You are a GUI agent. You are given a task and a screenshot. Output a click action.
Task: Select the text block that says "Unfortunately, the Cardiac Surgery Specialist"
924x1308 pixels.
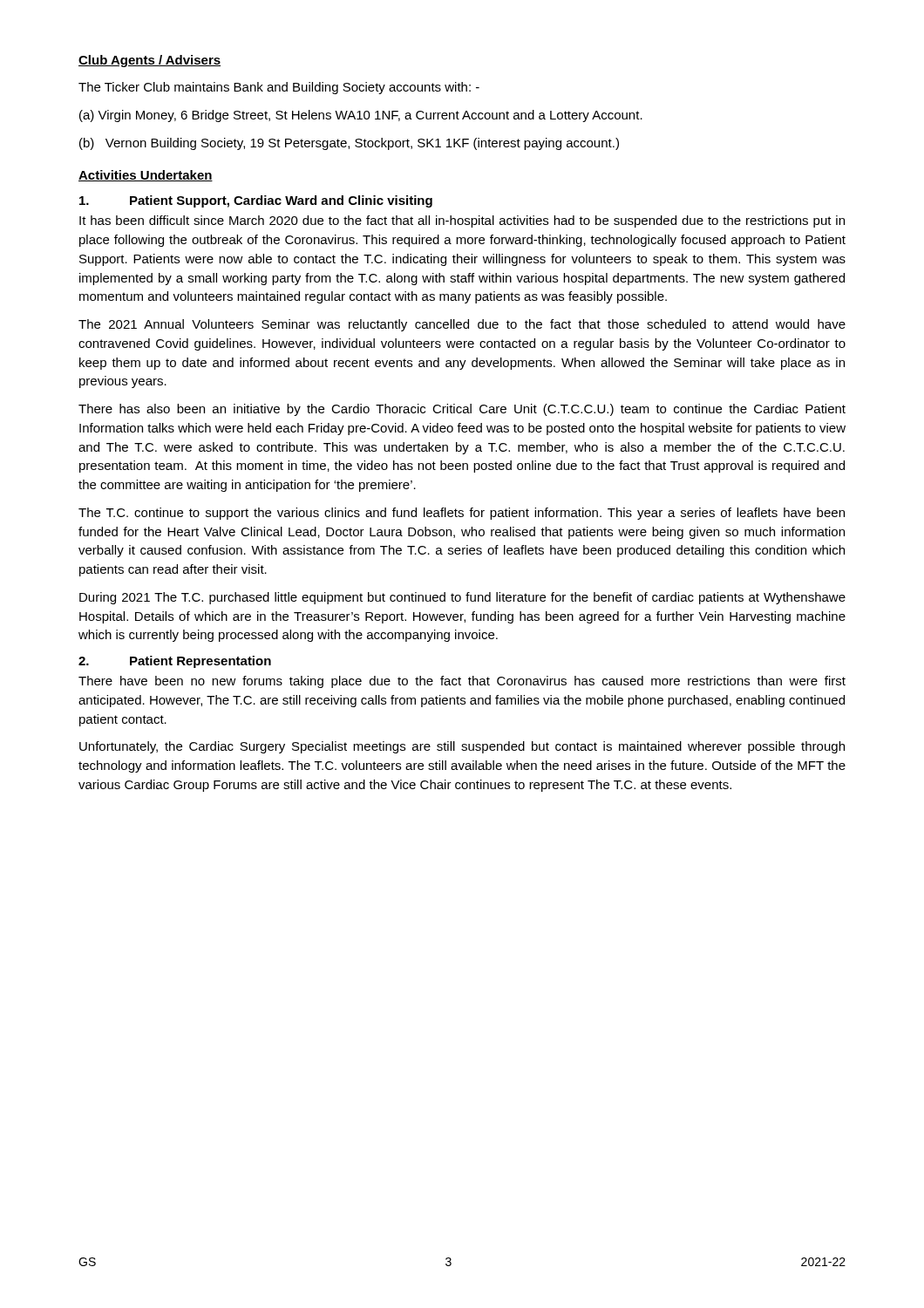tap(462, 765)
